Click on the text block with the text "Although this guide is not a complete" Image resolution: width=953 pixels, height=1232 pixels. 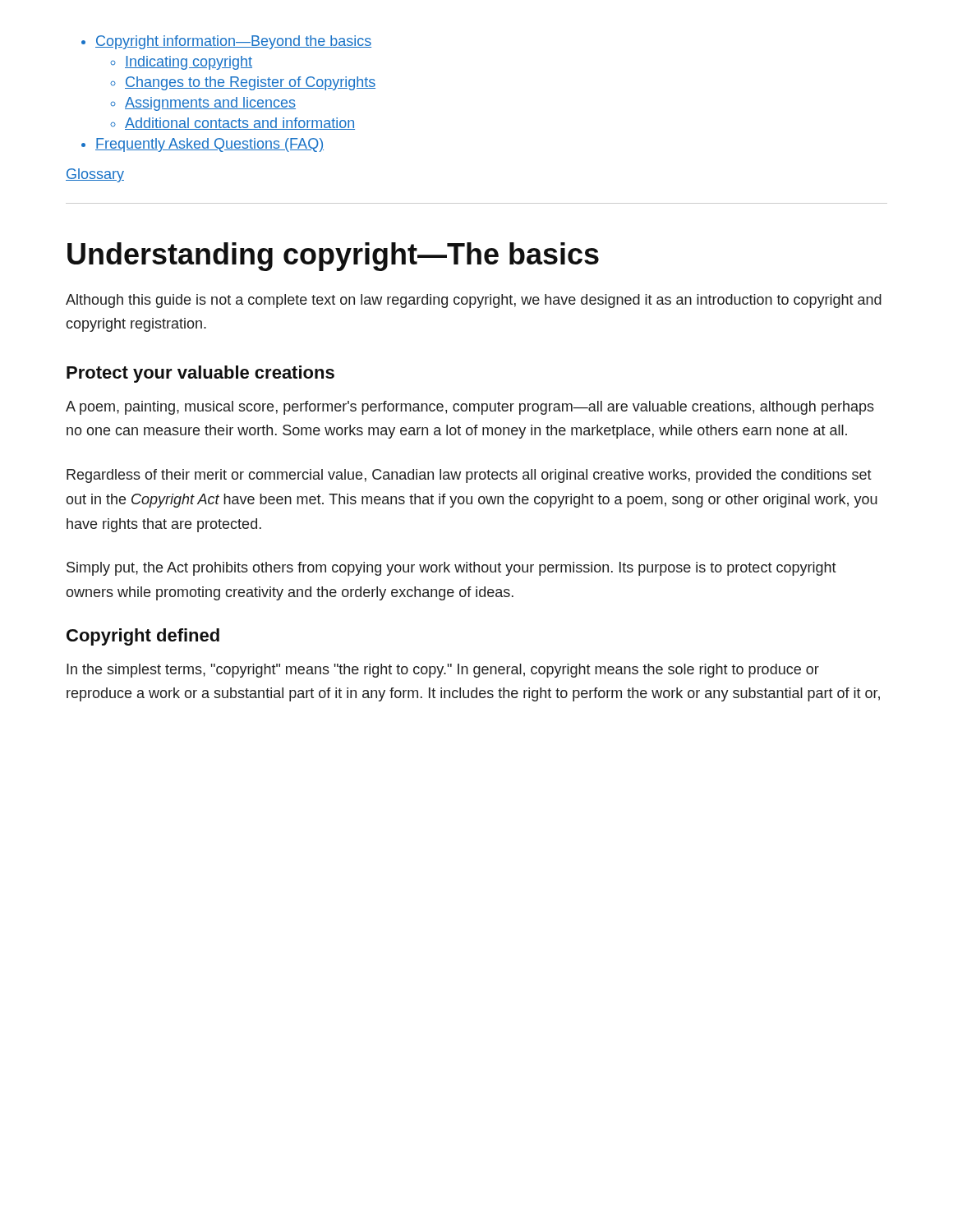click(476, 312)
